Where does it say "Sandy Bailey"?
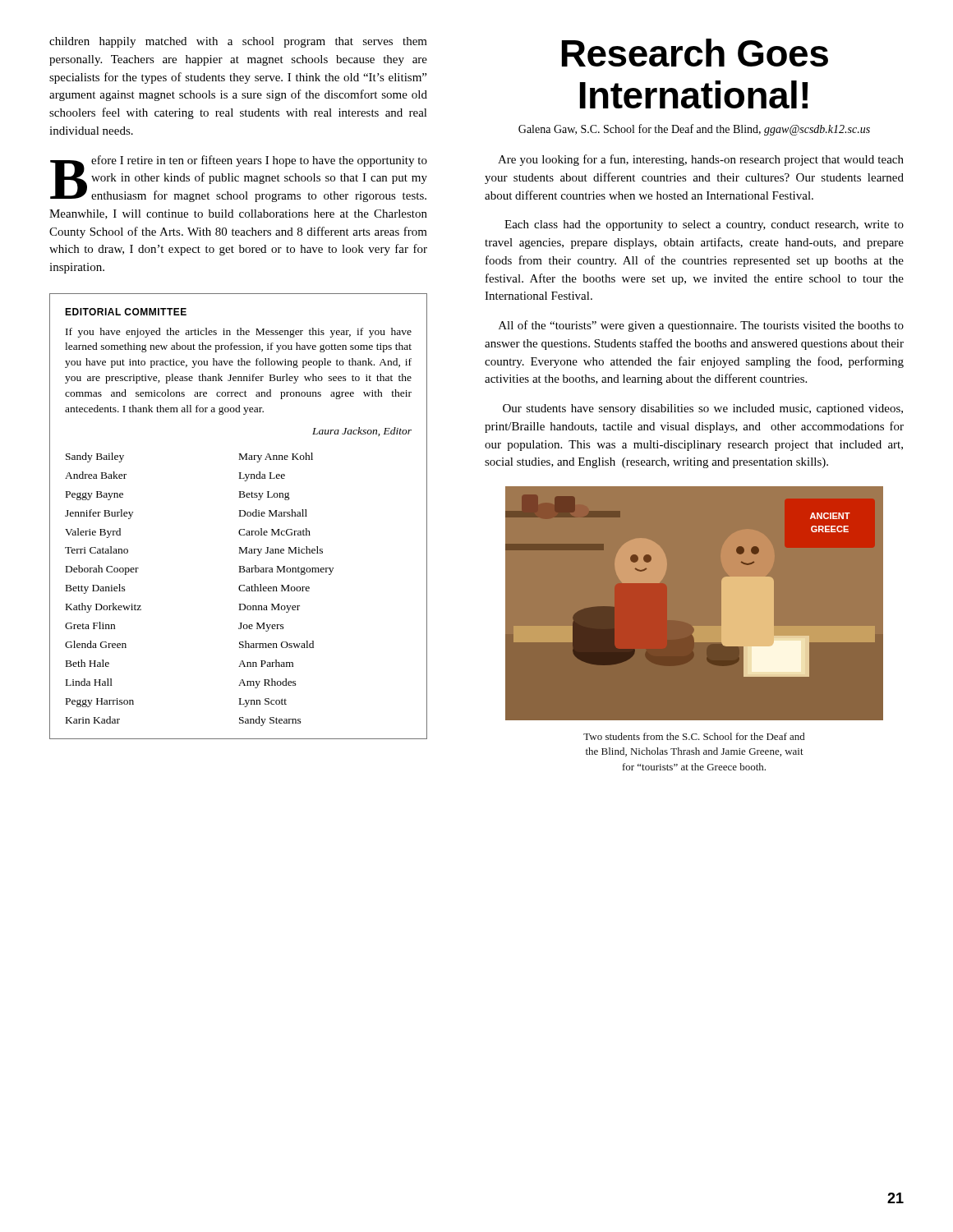The width and height of the screenshot is (953, 1232). [x=95, y=456]
